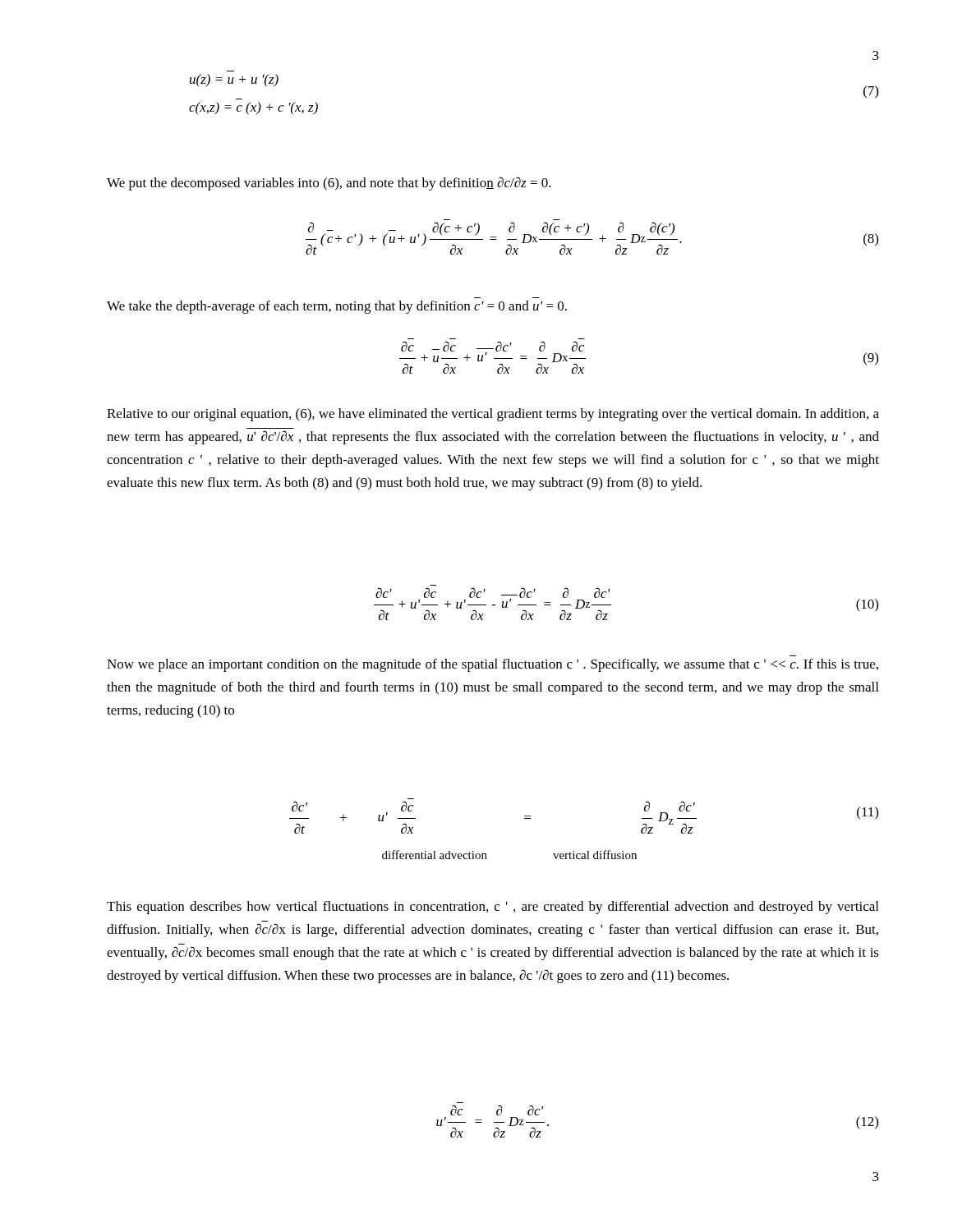
Task: Find the text block with the text "This equation describes how vertical fluctuations in concentration,"
Action: click(493, 941)
